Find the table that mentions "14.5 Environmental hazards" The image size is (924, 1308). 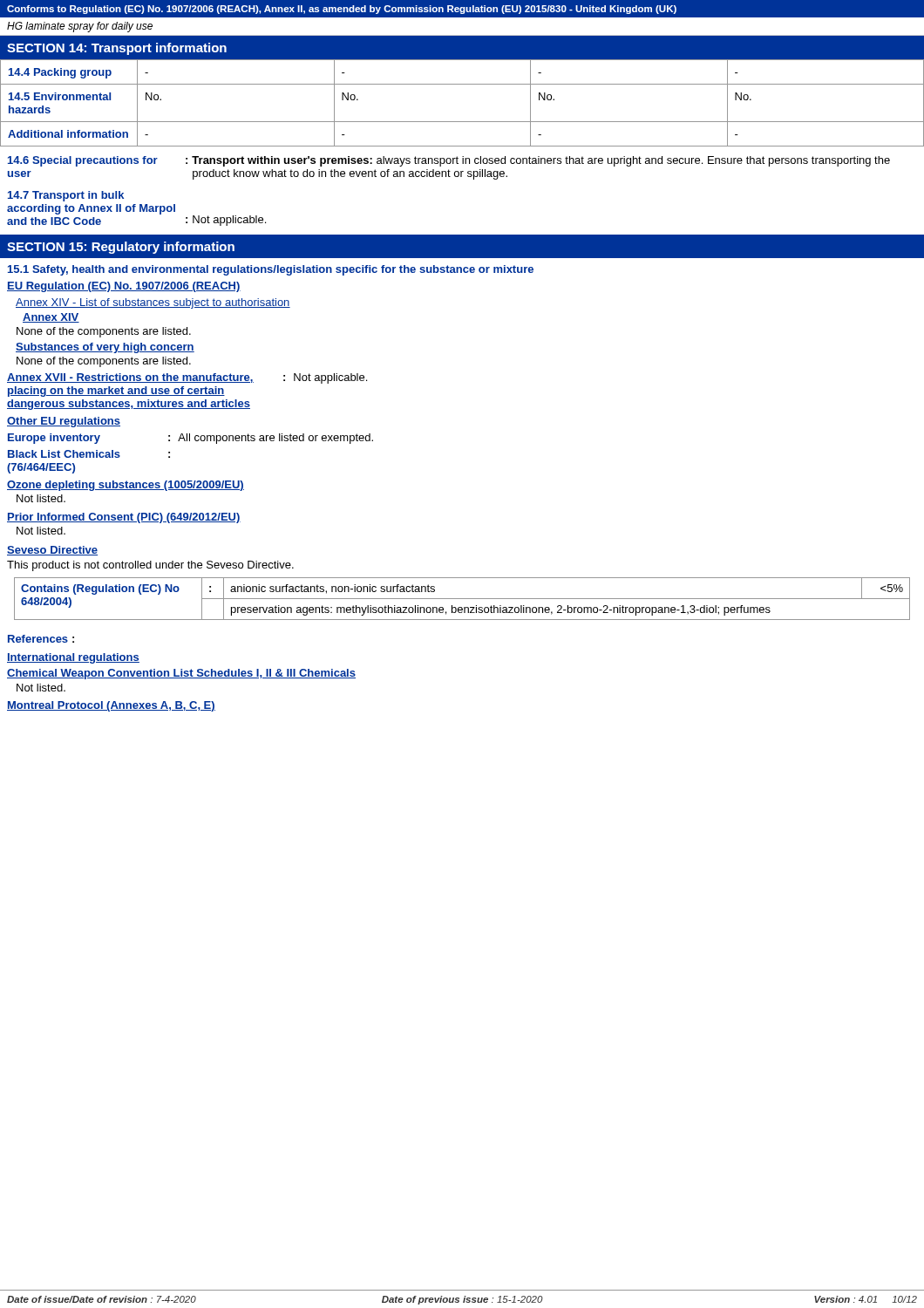pos(462,103)
